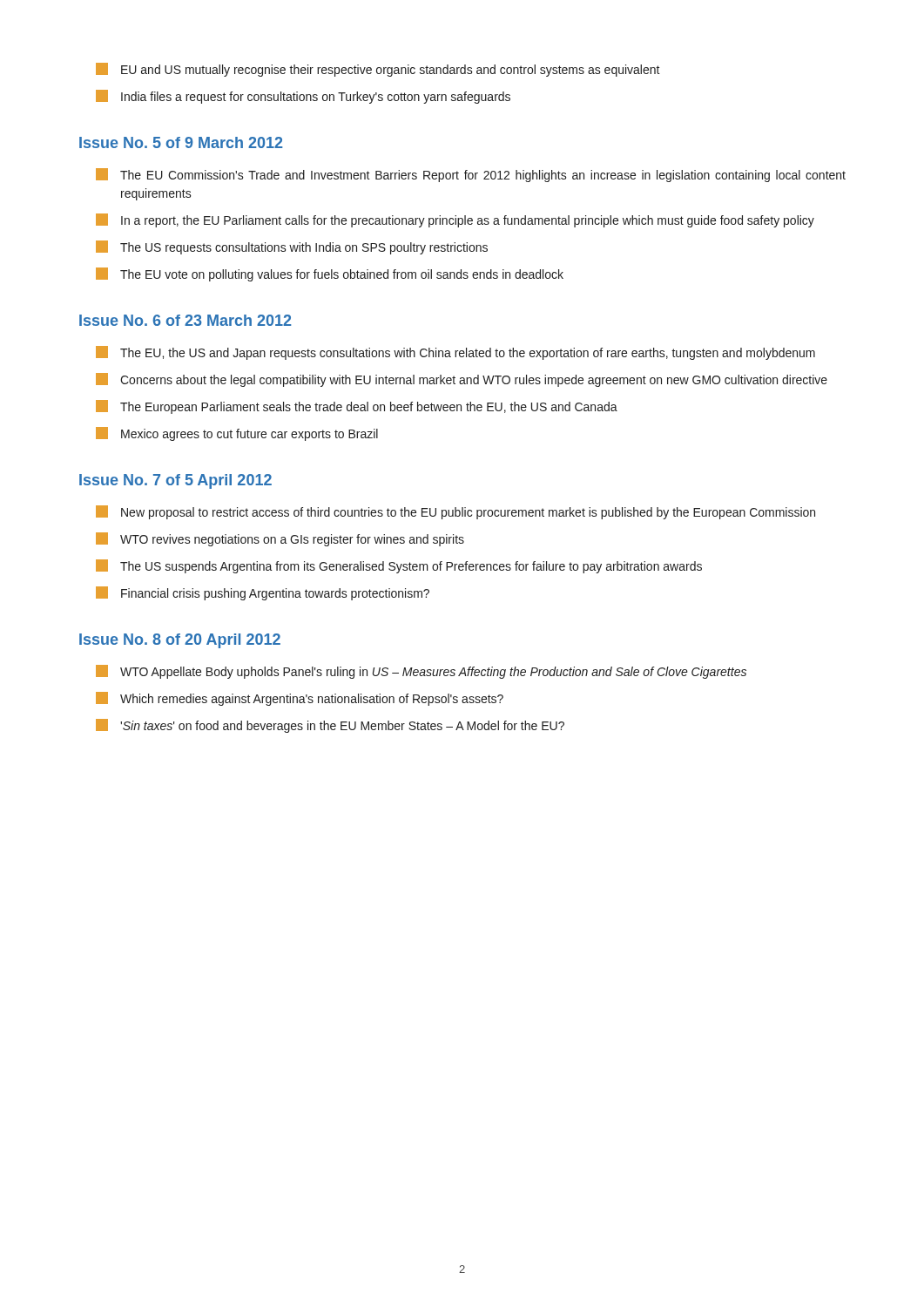Viewport: 924px width, 1307px height.
Task: Select the region starting "Issue No. 6 of 23 March 2012"
Action: [x=185, y=321]
